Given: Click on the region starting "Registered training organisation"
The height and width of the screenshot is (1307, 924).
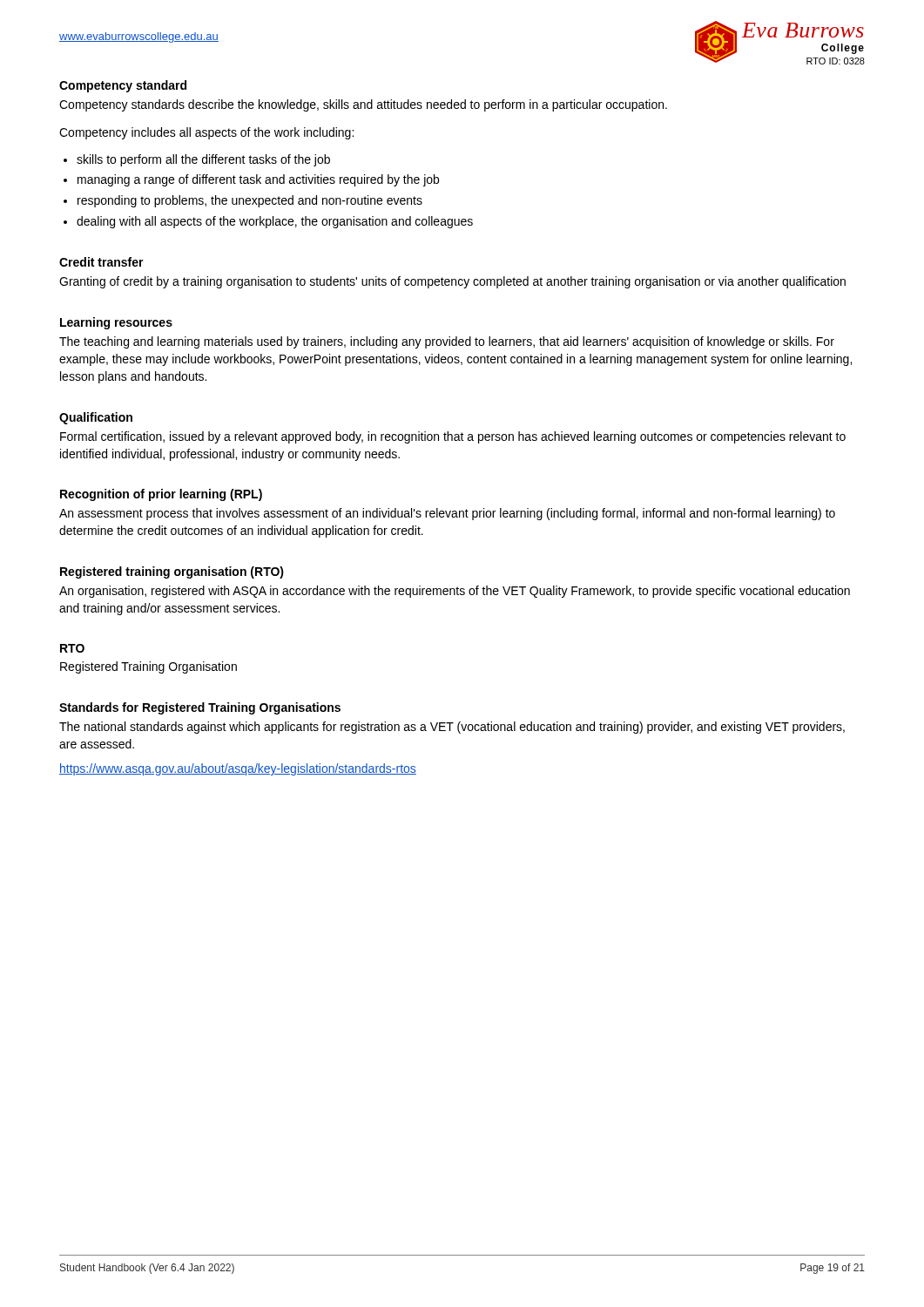Looking at the screenshot, I should click(x=172, y=571).
